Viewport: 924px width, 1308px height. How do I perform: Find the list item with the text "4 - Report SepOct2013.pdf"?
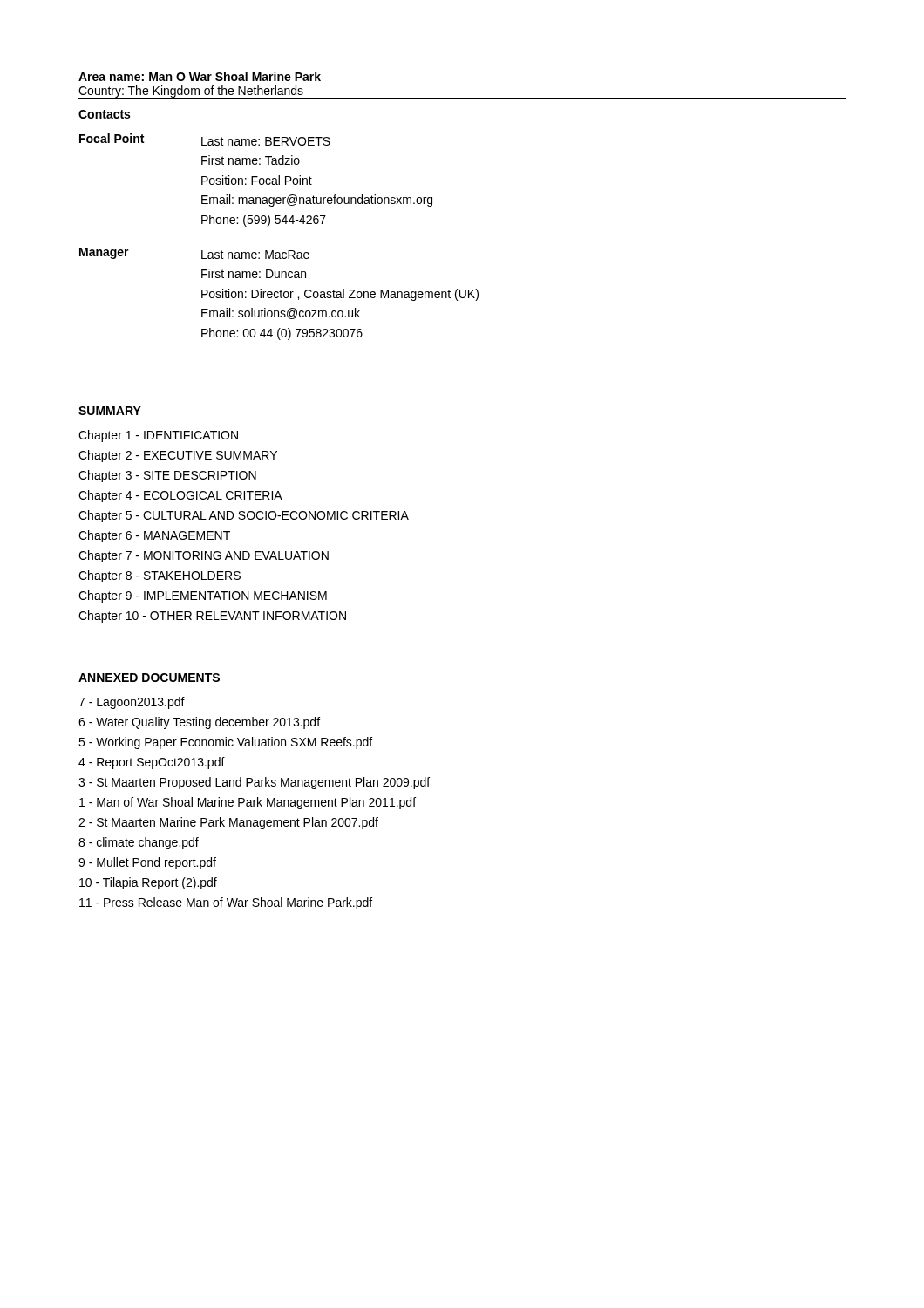pos(151,762)
